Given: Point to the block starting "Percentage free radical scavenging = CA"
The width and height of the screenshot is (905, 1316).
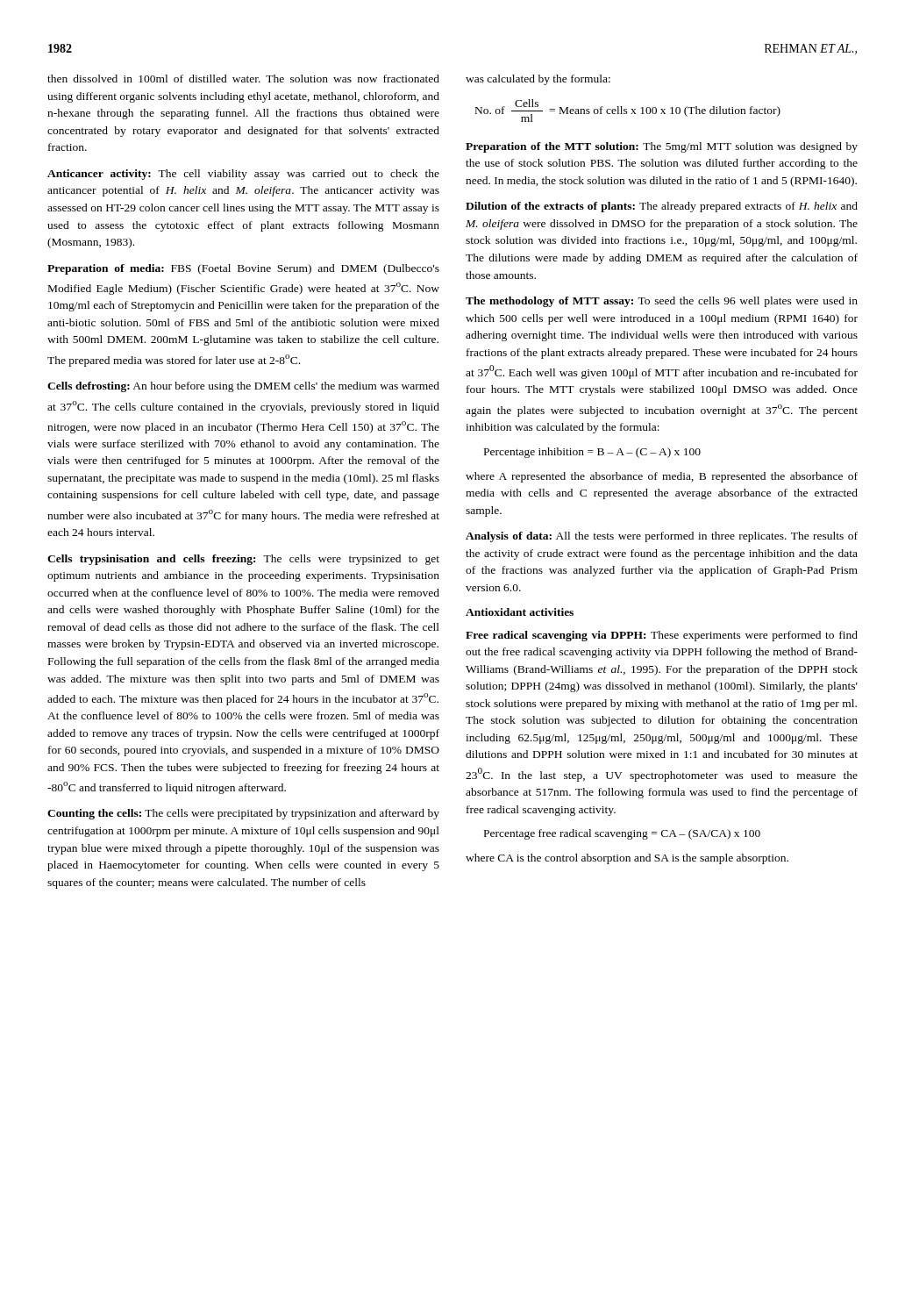Looking at the screenshot, I should coord(622,833).
